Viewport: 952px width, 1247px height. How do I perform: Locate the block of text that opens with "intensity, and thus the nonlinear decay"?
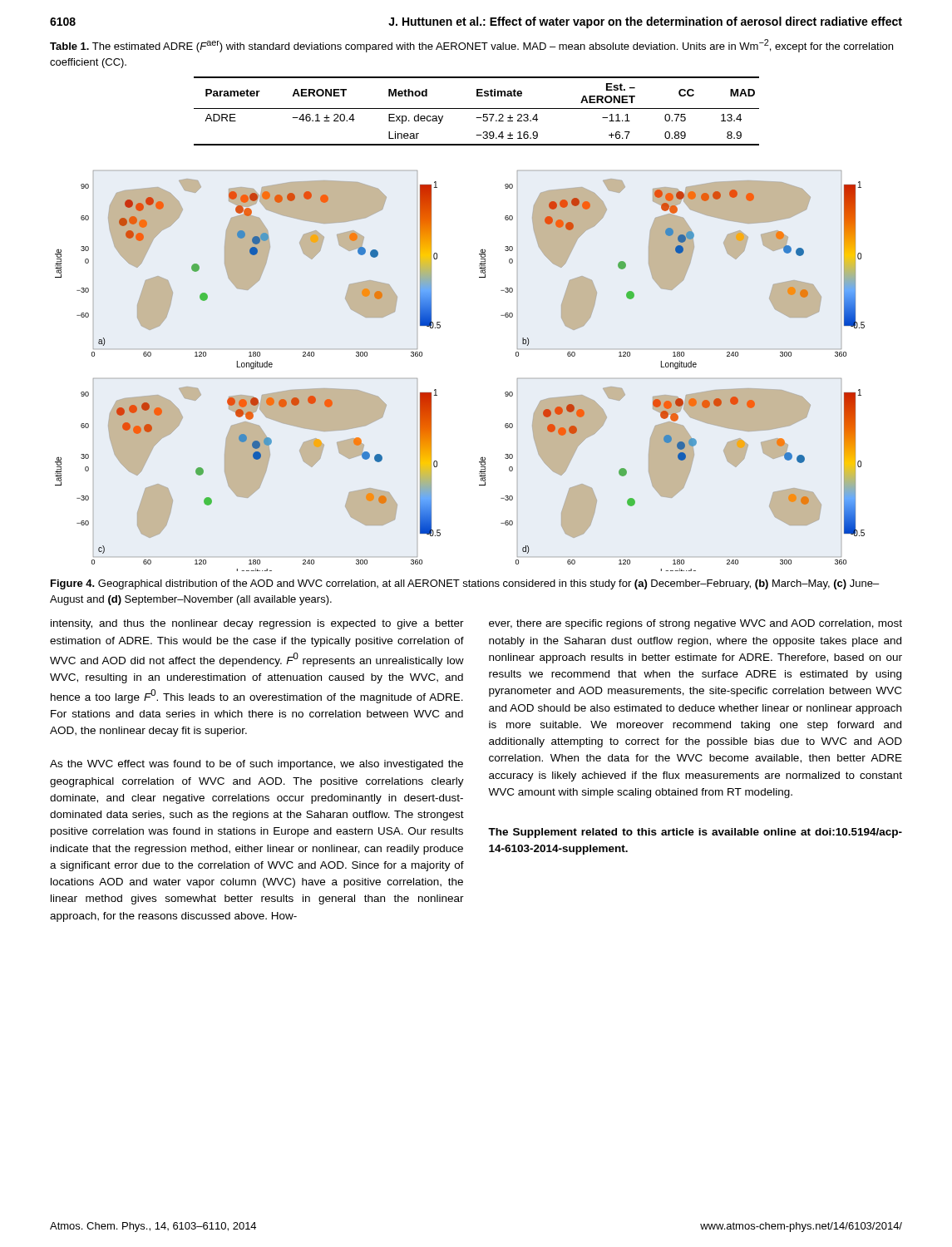pyautogui.click(x=257, y=677)
